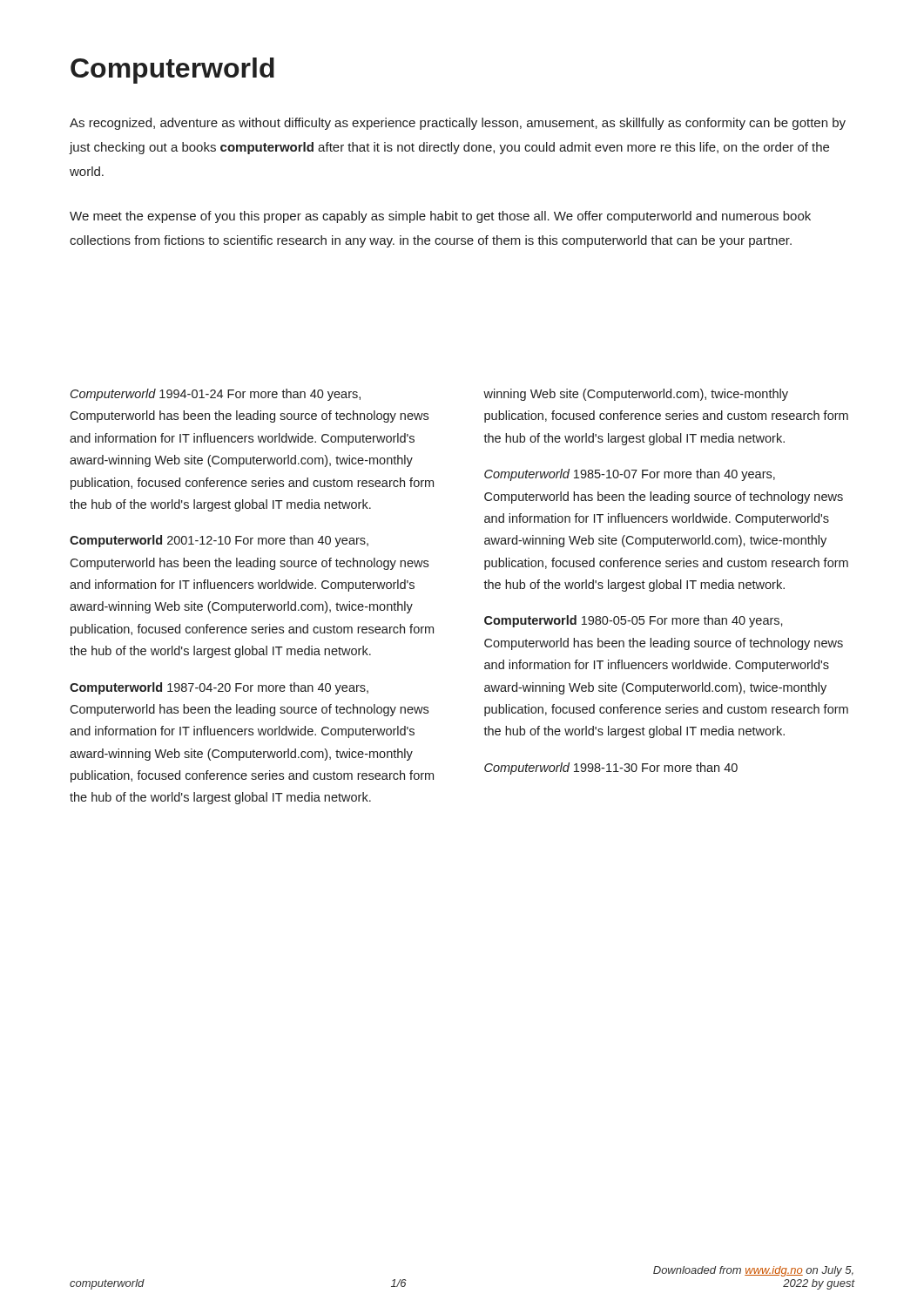
Task: Locate the text block that reads "As recognized, adventure as without difficulty as"
Action: pyautogui.click(x=458, y=124)
